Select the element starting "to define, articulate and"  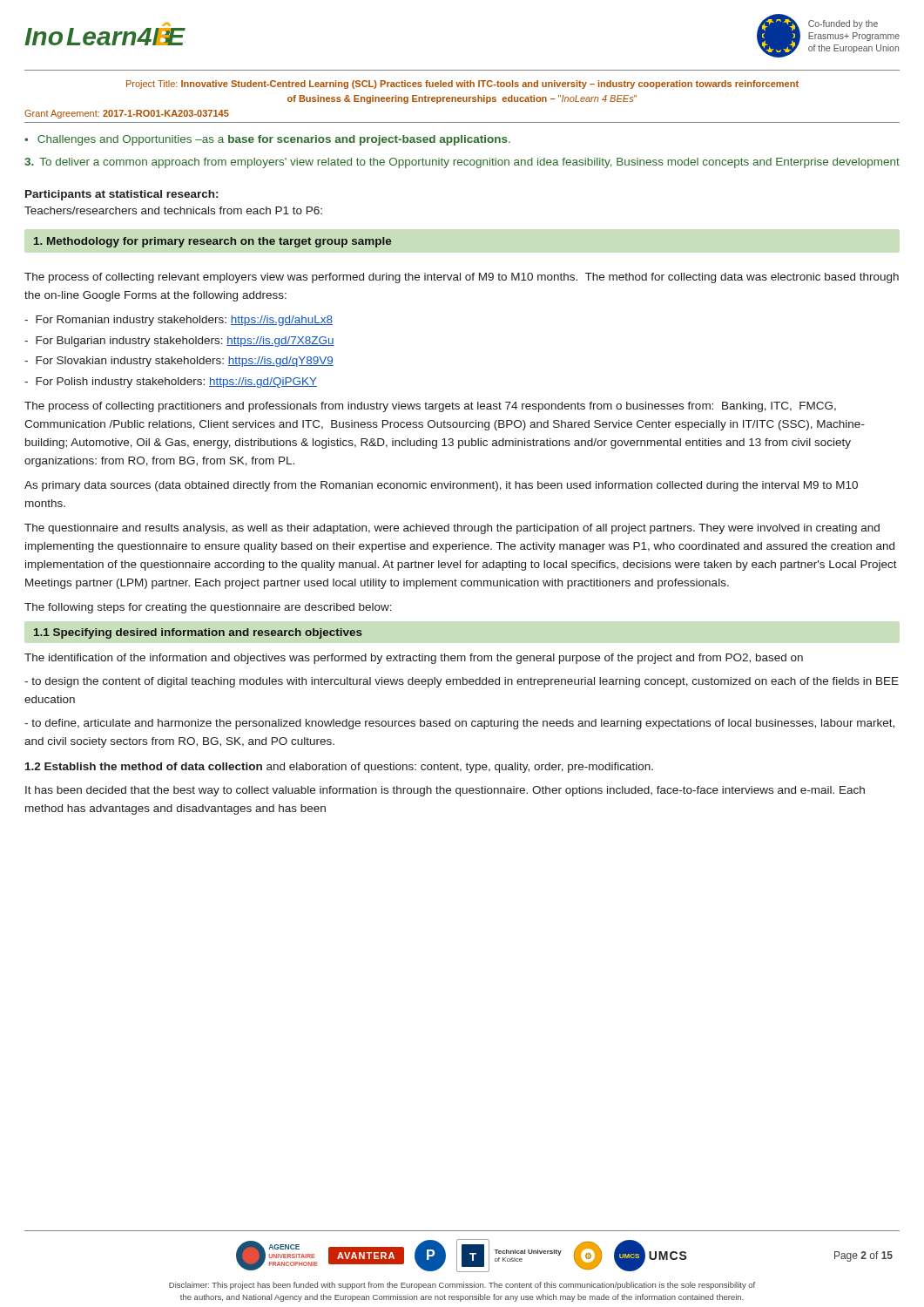(460, 732)
